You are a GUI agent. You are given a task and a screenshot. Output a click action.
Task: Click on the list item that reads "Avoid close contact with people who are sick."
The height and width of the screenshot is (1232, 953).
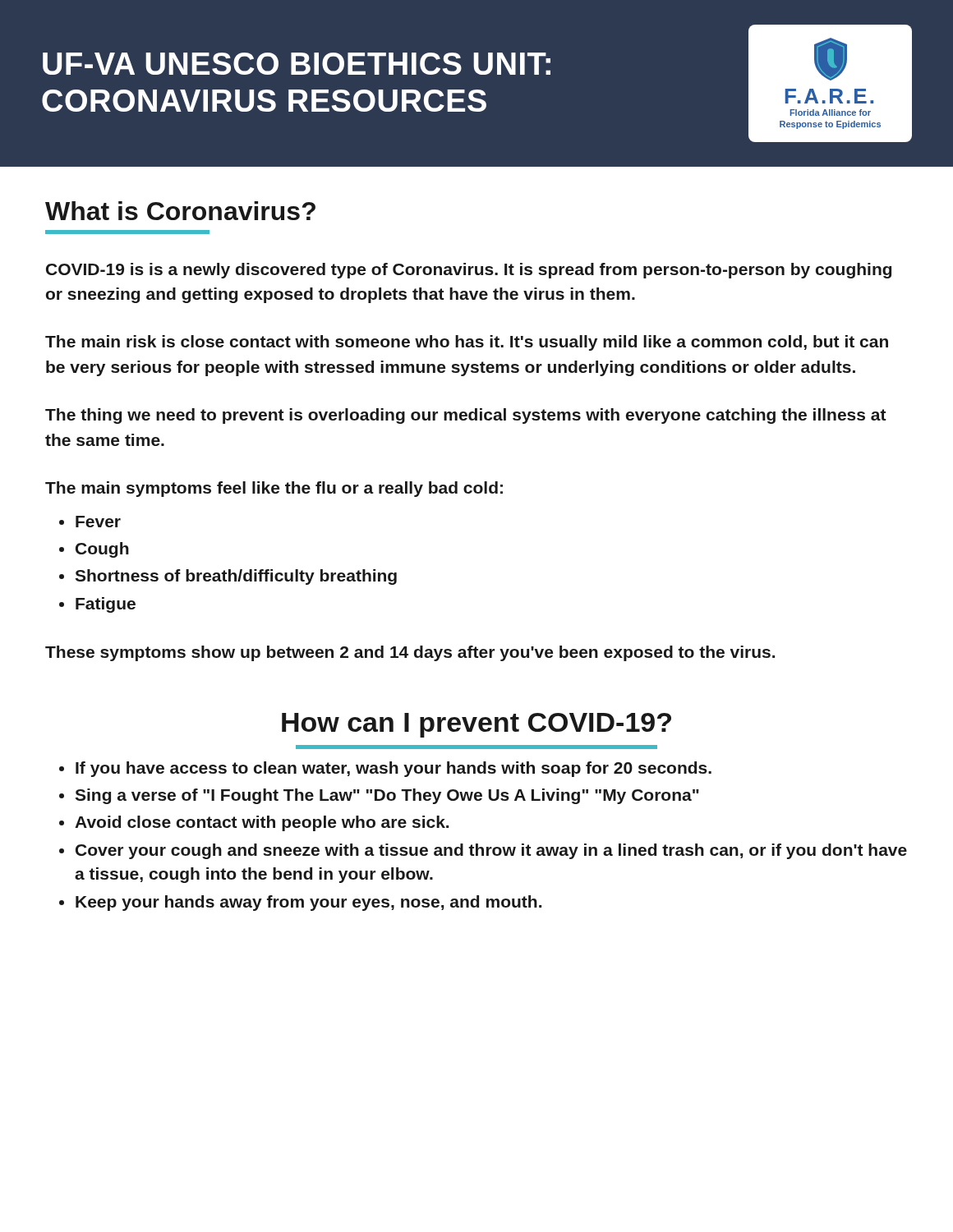(262, 822)
